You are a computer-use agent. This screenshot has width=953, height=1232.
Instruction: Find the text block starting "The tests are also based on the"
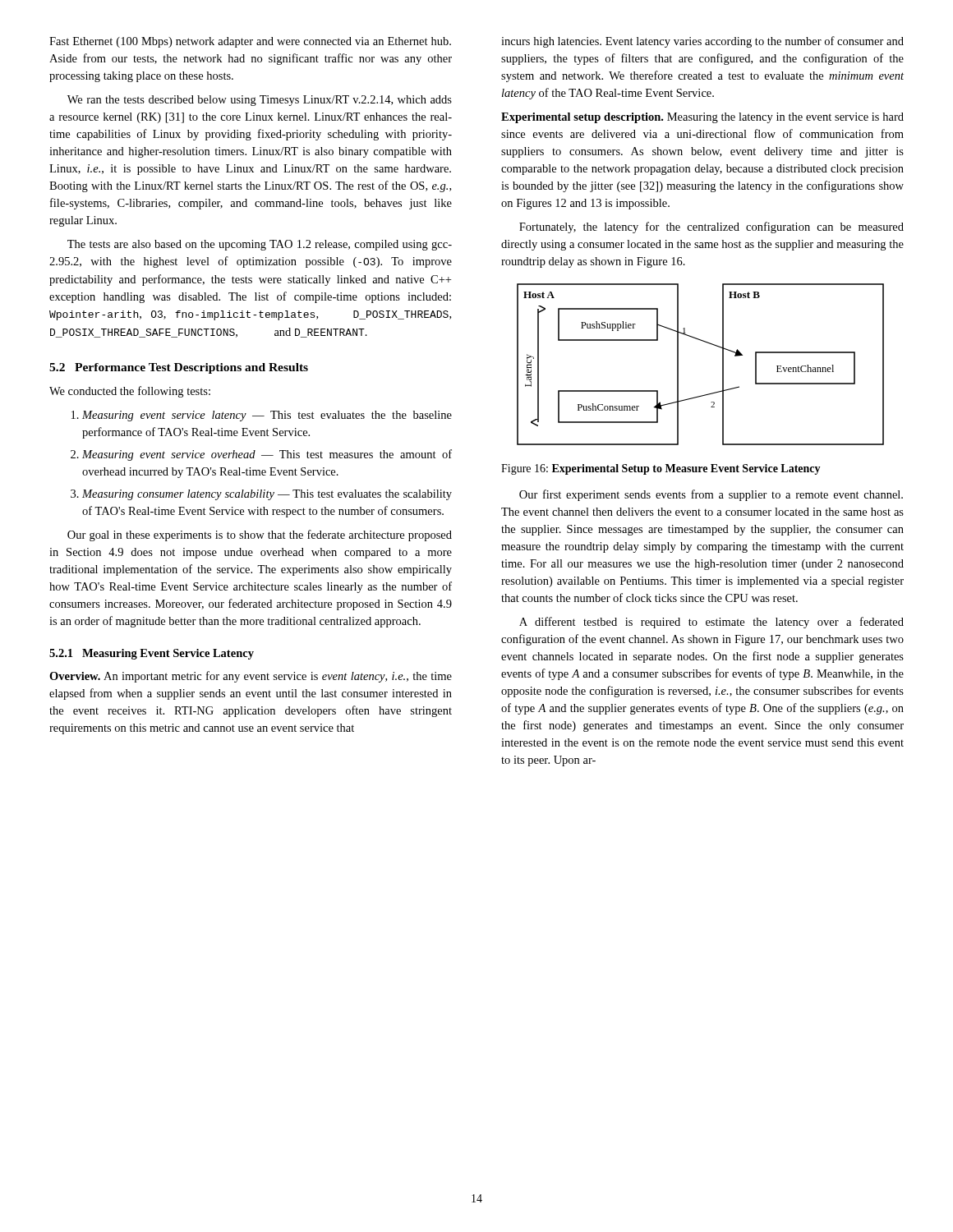[251, 289]
